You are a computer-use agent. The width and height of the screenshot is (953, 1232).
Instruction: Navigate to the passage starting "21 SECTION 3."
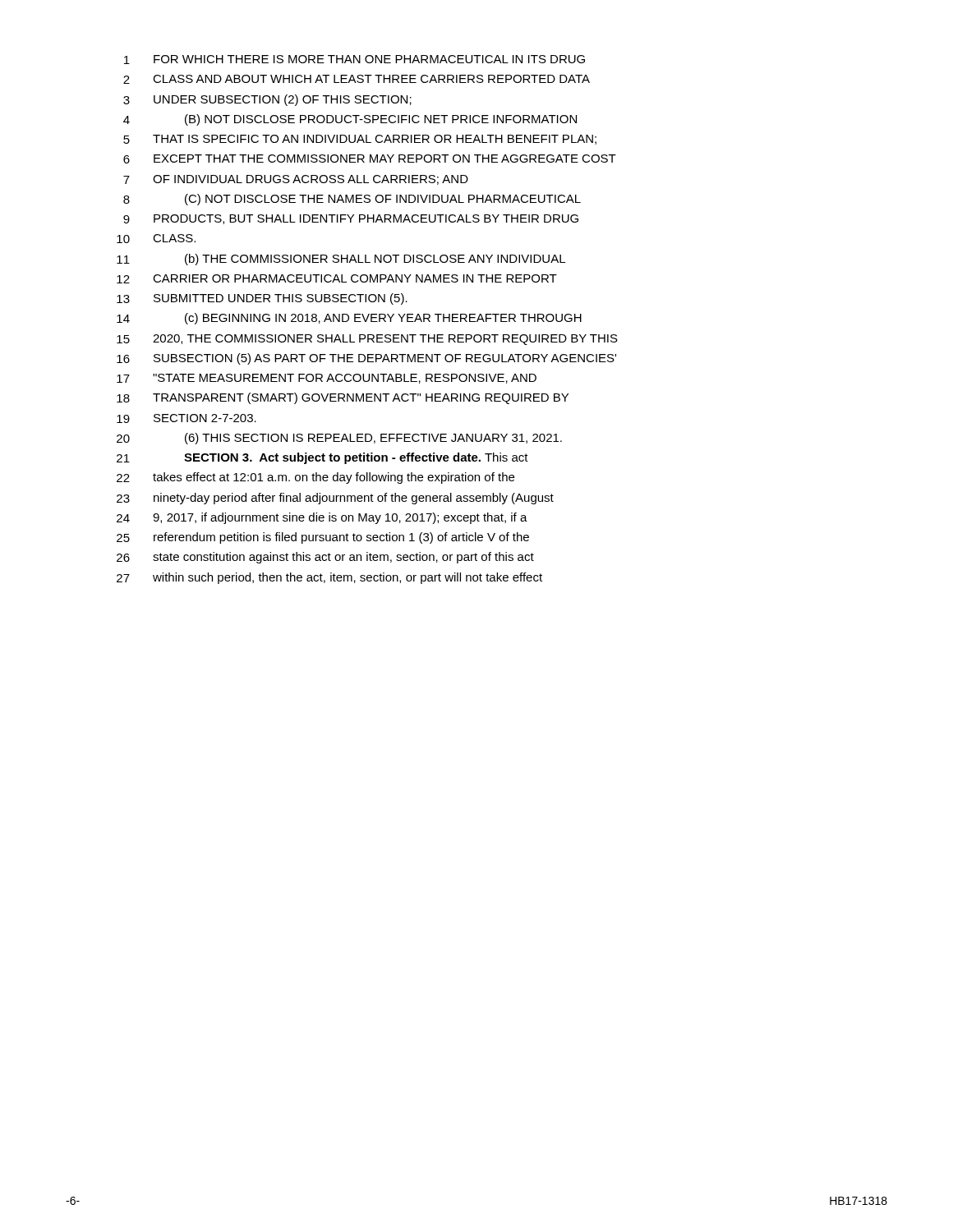click(x=493, y=458)
